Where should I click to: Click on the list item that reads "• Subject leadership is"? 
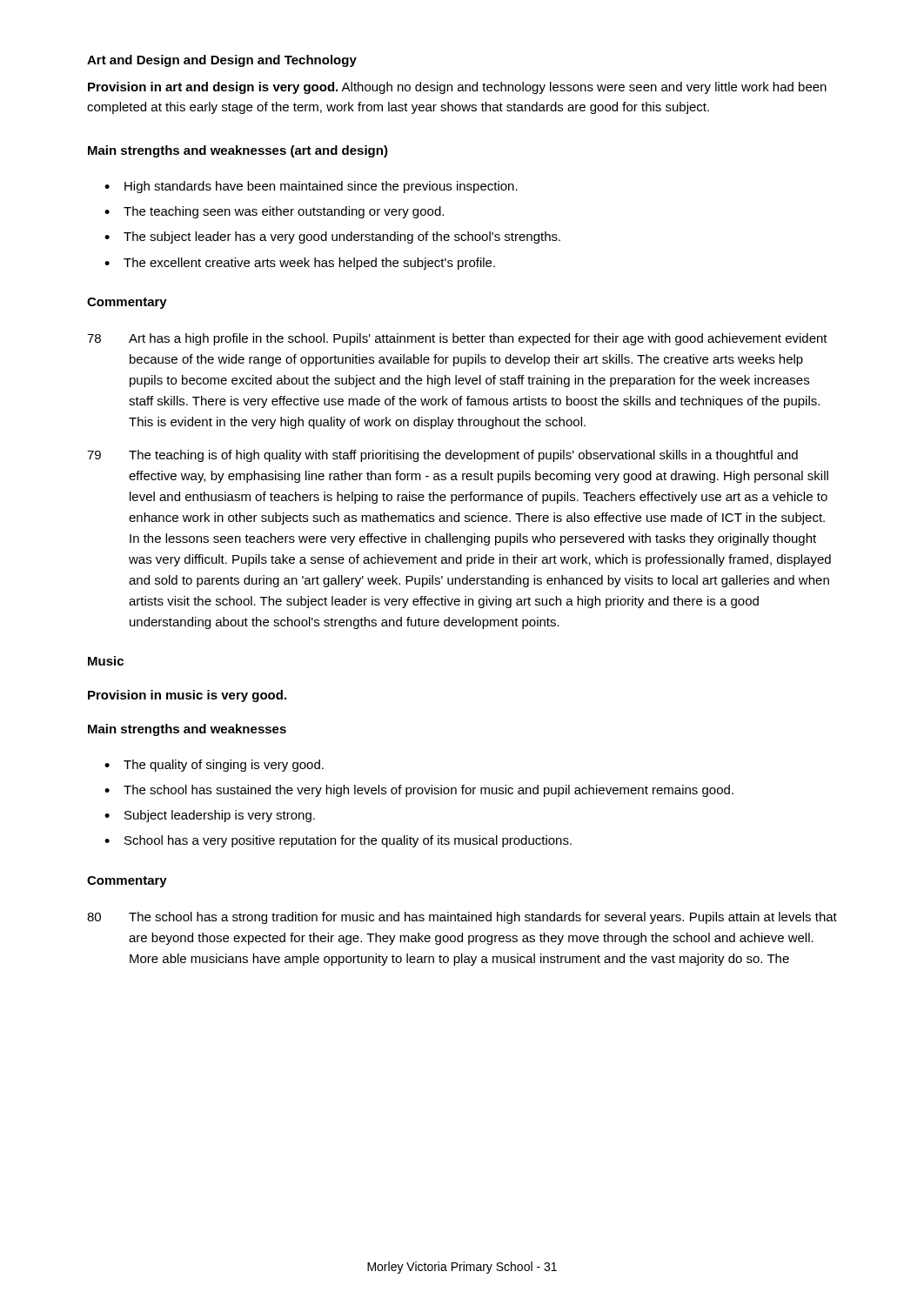[210, 816]
